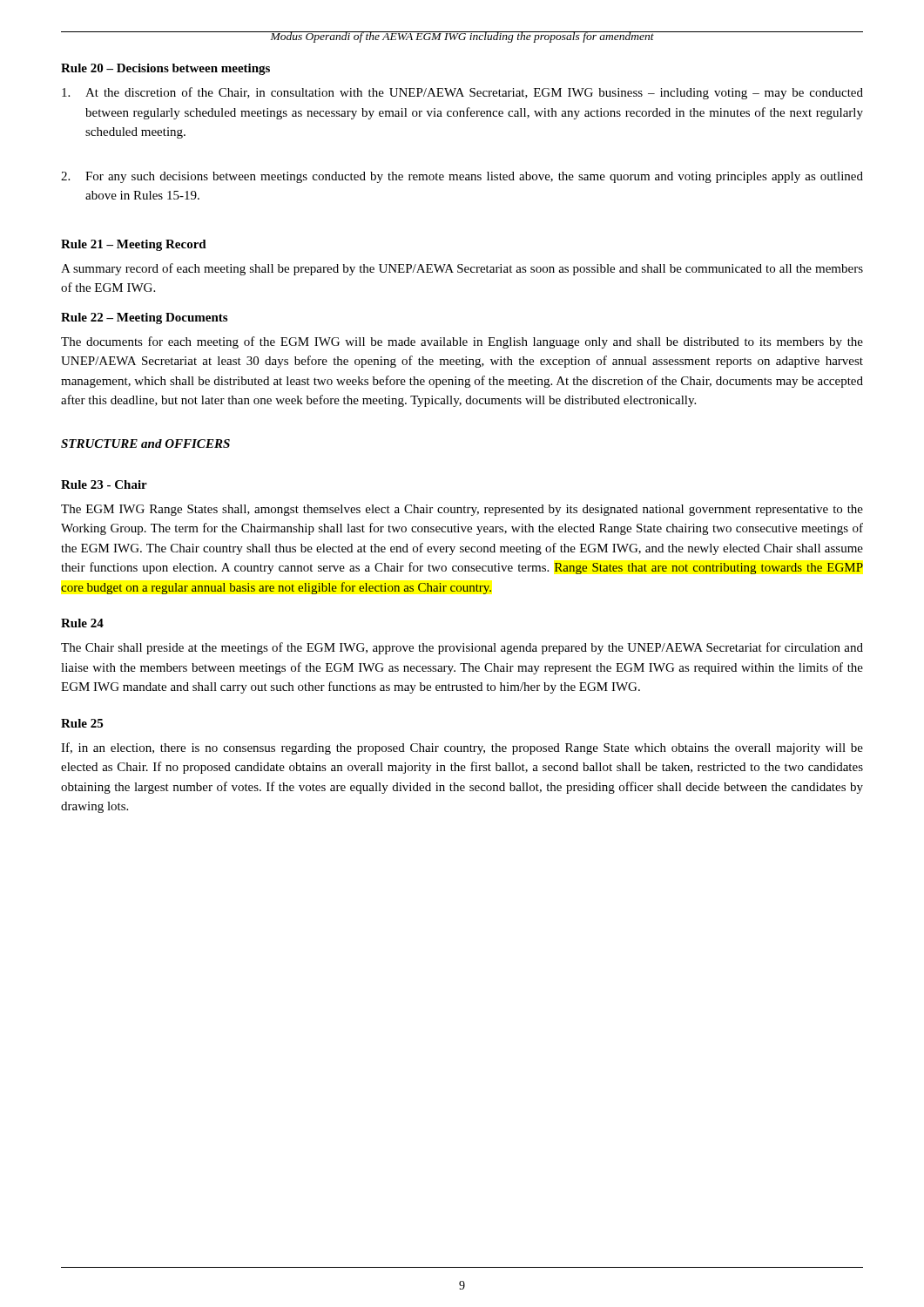Click on the section header containing "Rule 24"
The width and height of the screenshot is (924, 1307).
point(82,623)
